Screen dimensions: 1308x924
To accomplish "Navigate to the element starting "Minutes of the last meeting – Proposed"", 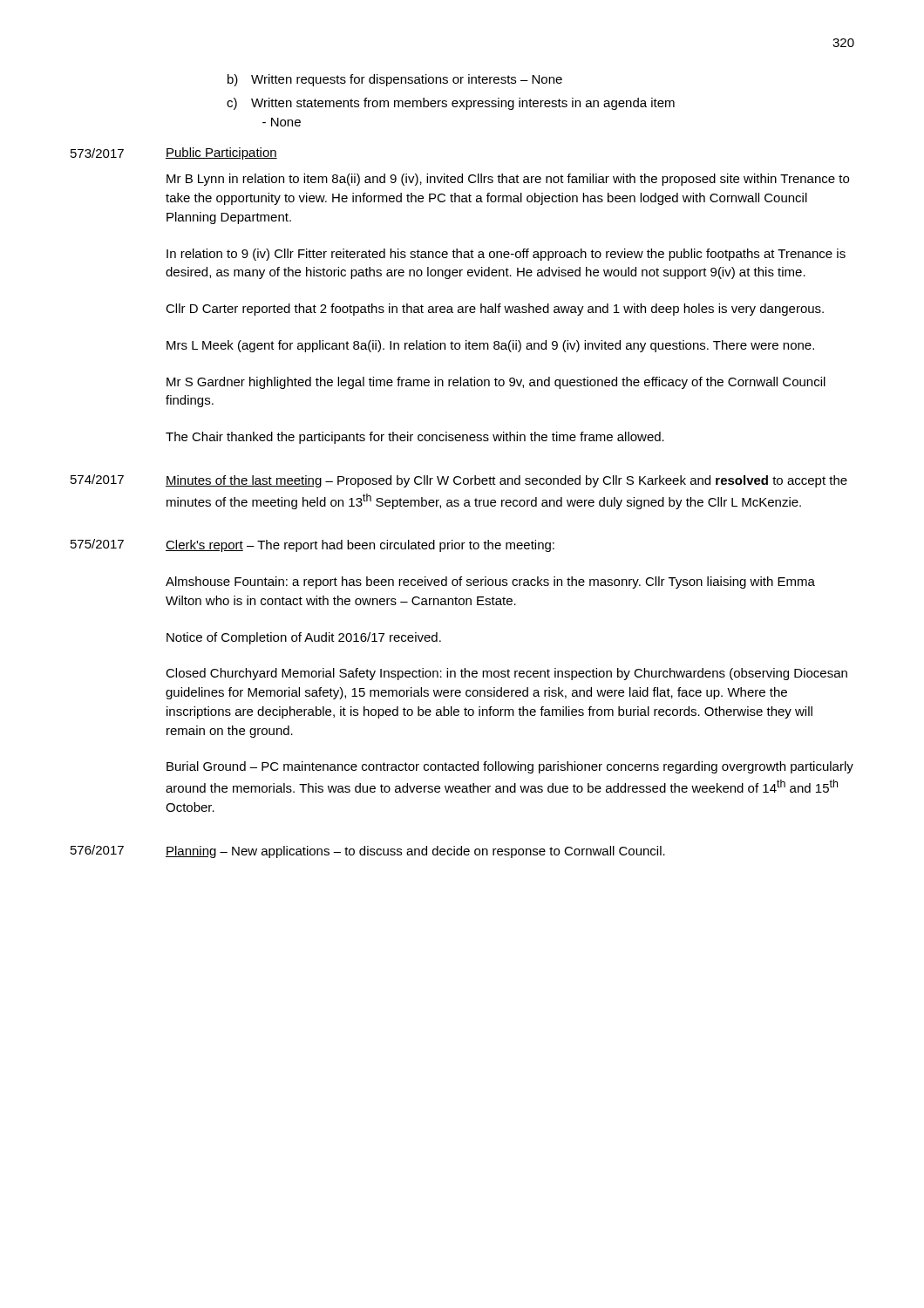I will (506, 491).
